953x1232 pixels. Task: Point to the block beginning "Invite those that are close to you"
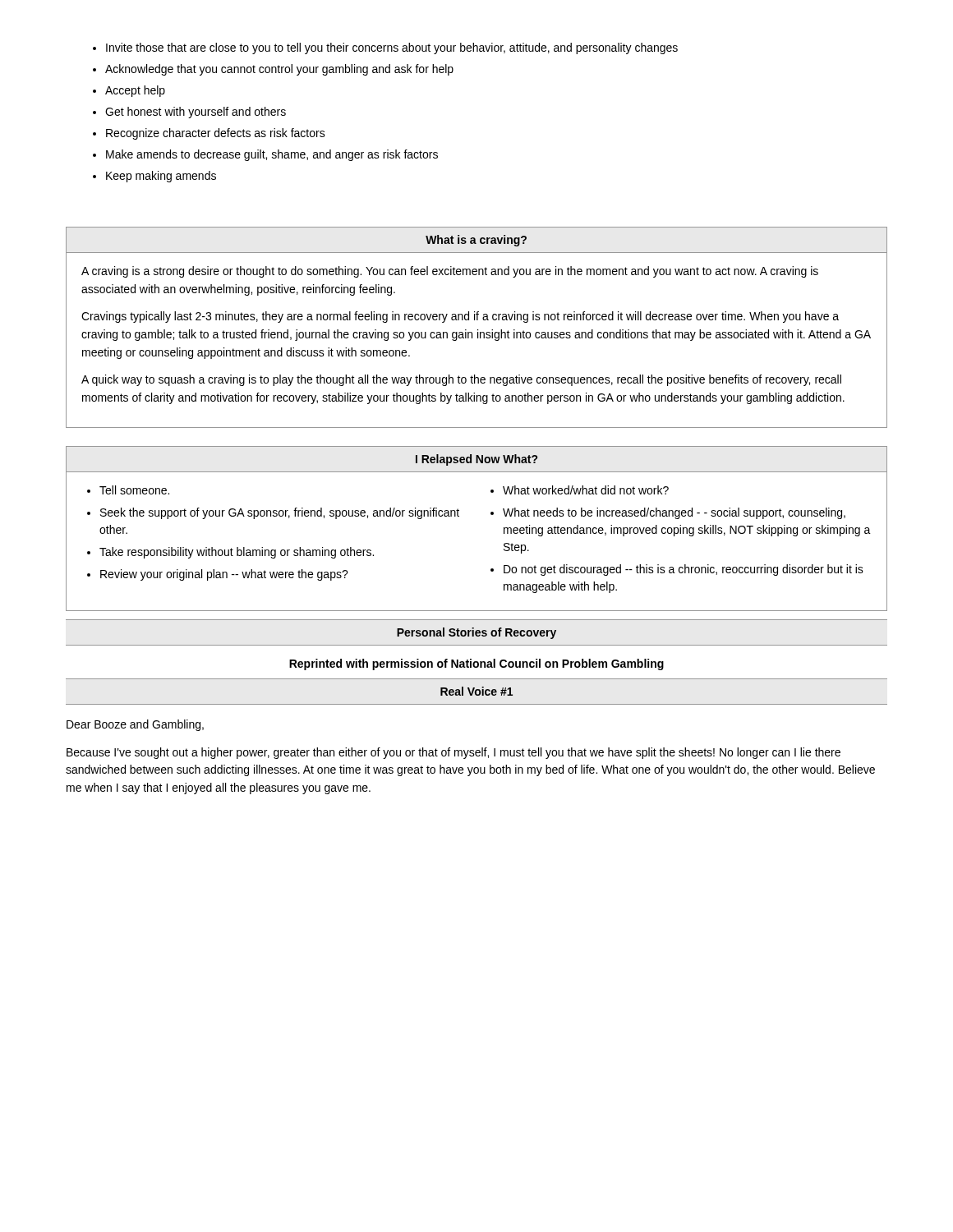[x=392, y=48]
